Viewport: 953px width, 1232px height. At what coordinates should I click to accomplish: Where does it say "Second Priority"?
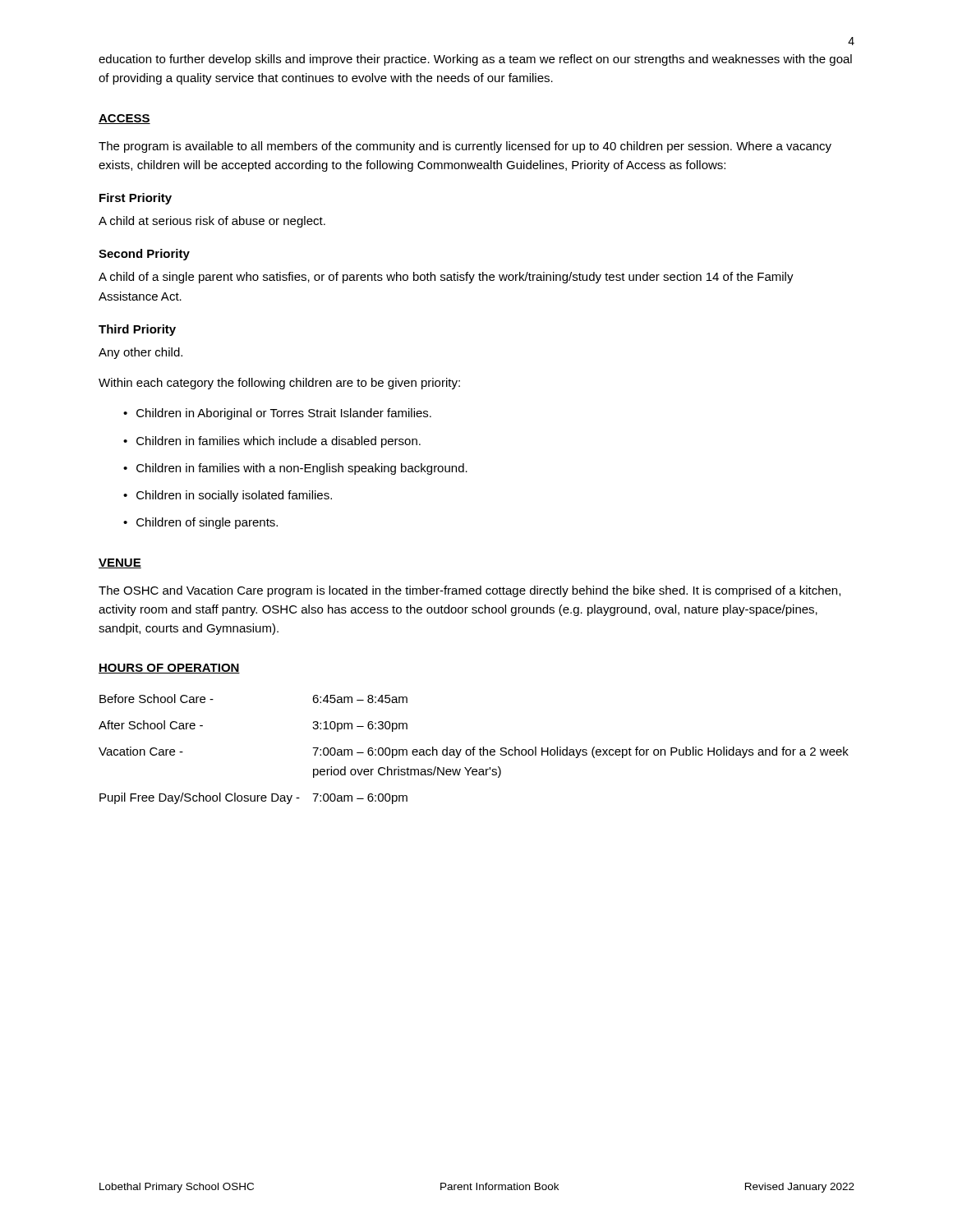point(144,254)
